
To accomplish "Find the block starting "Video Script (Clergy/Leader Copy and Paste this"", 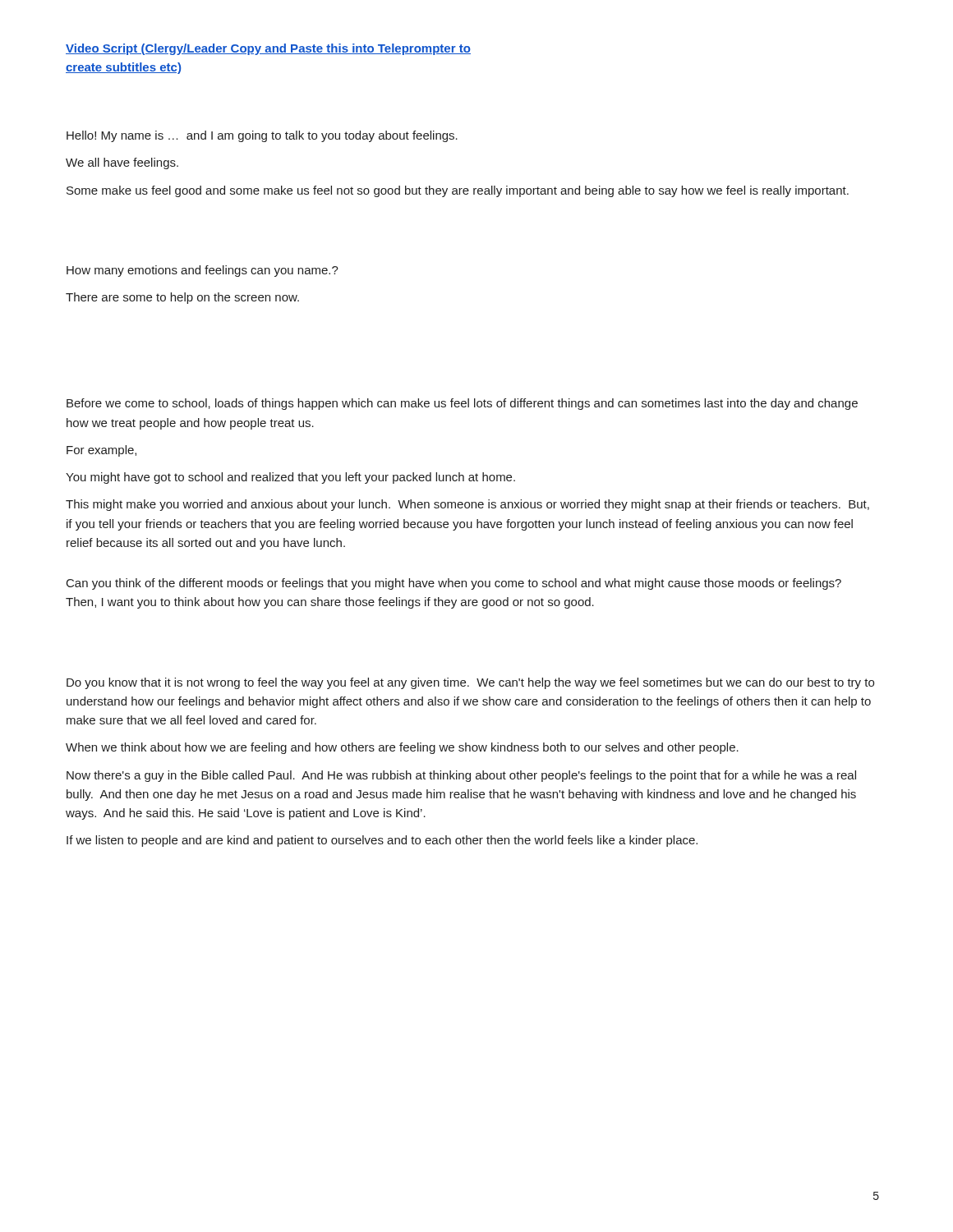I will click(x=268, y=57).
